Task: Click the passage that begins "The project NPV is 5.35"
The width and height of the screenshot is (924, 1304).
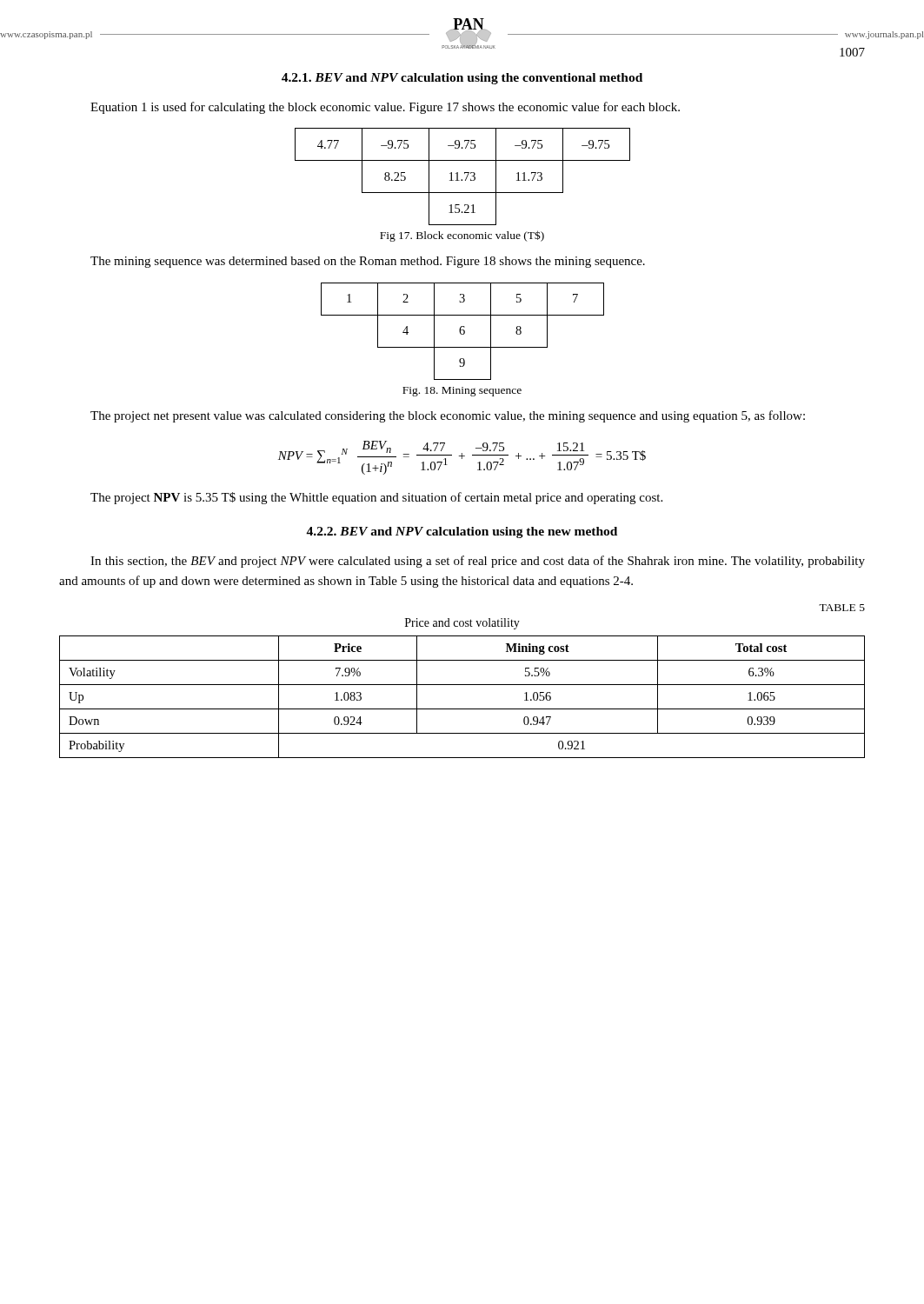Action: 377,497
